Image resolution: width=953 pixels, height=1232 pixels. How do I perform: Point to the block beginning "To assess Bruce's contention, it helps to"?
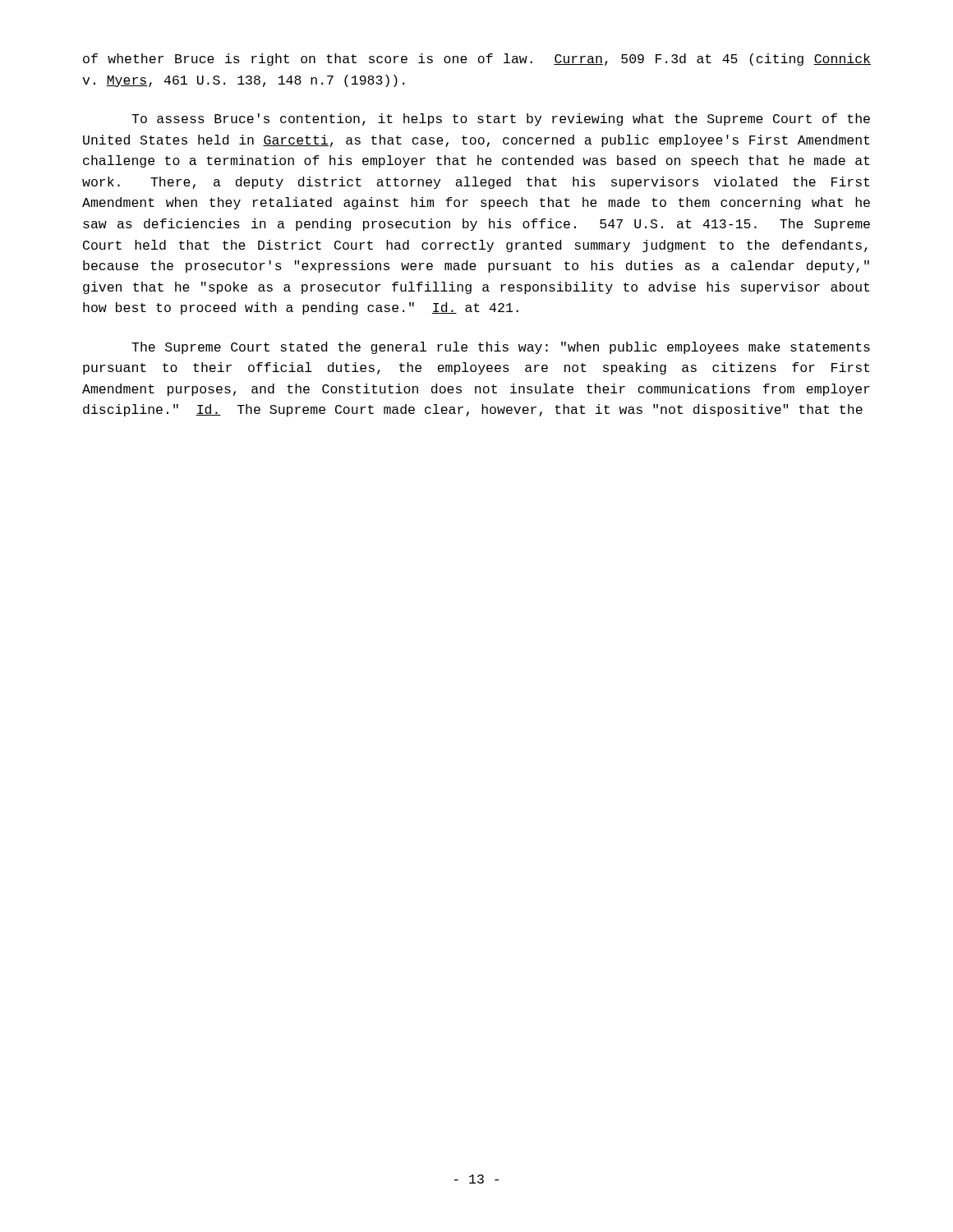(x=476, y=214)
